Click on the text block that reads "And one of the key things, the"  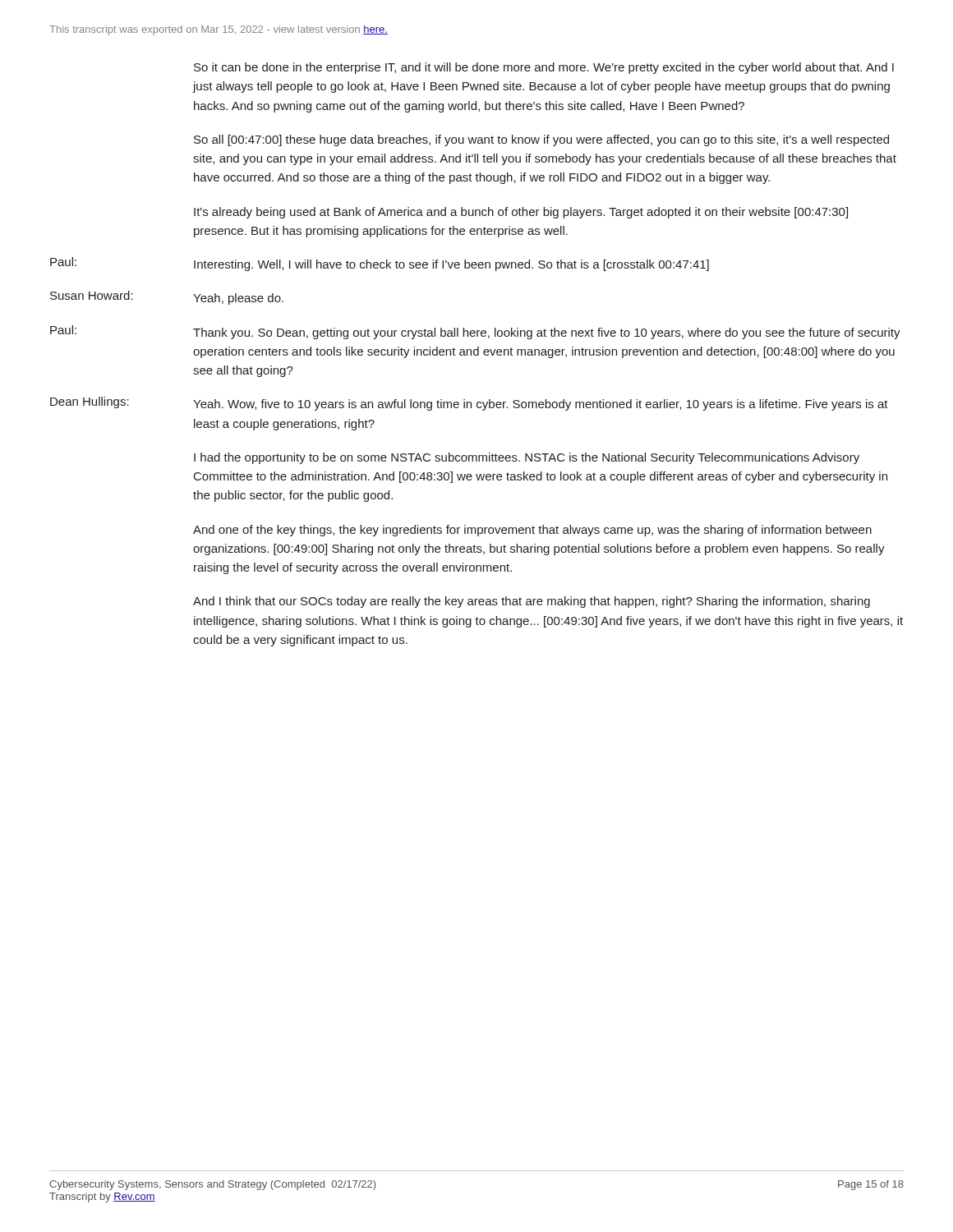539,548
